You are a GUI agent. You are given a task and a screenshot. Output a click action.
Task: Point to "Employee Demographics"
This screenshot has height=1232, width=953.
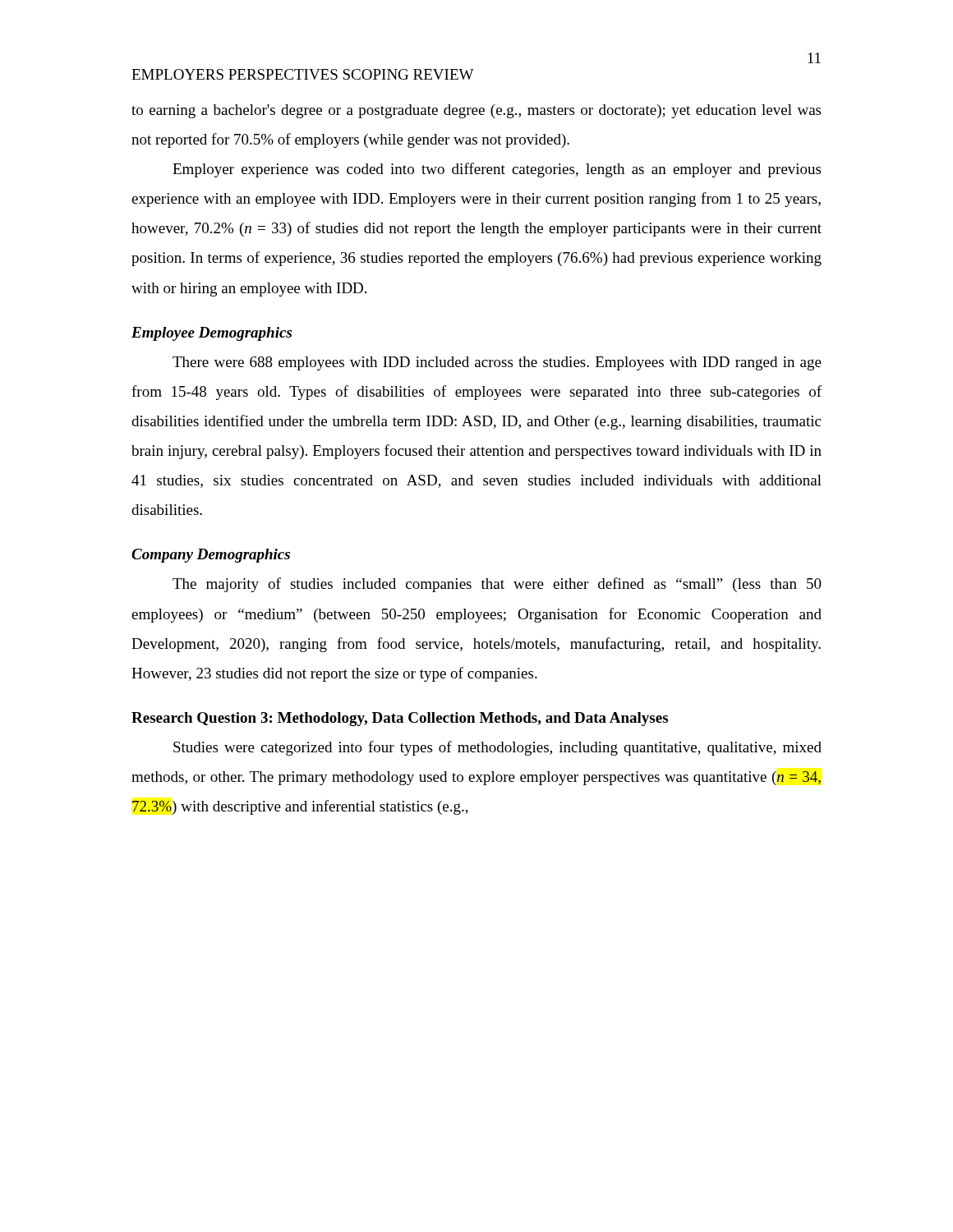point(212,332)
